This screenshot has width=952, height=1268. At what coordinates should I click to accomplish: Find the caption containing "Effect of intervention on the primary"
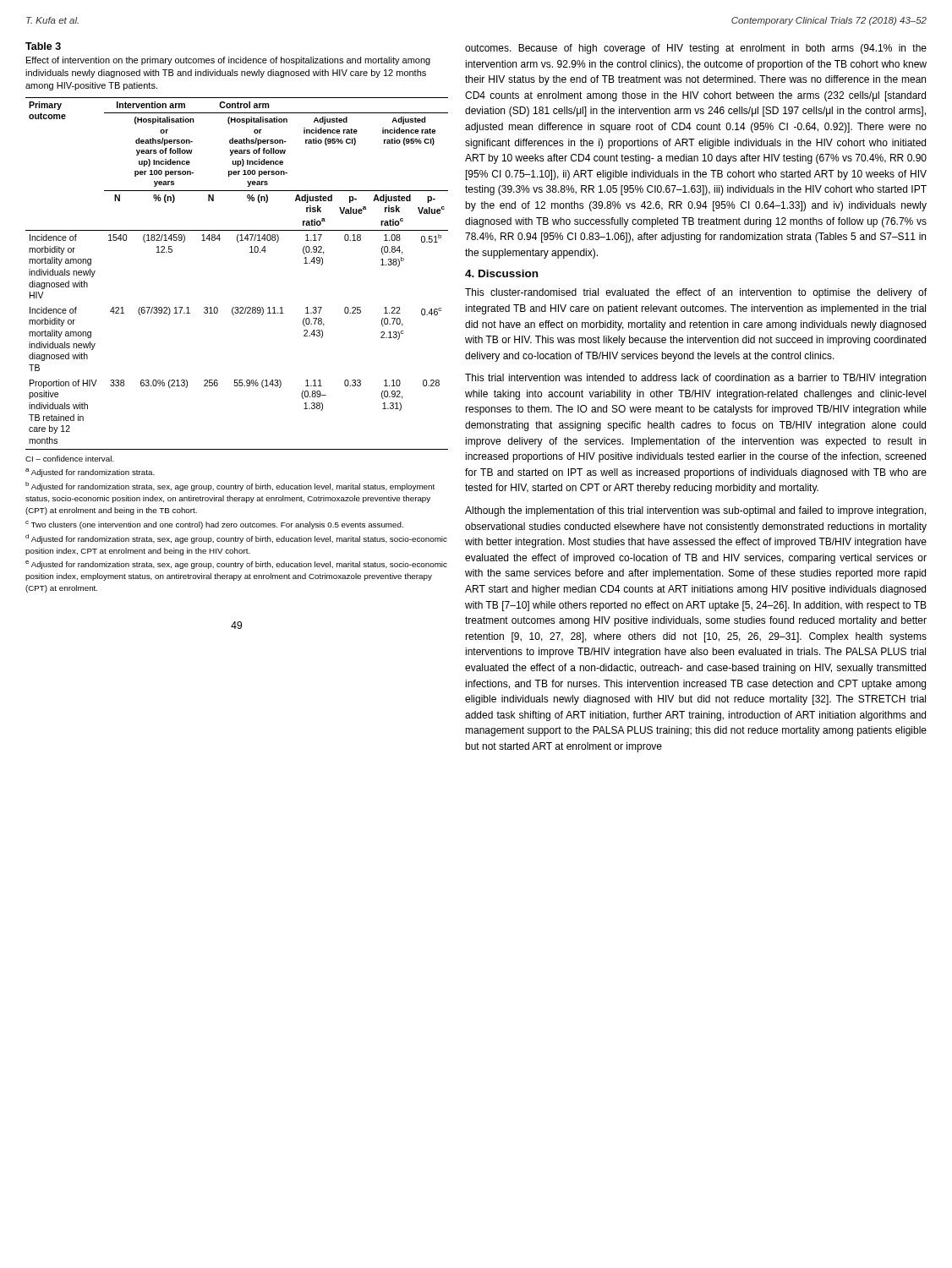click(x=228, y=73)
